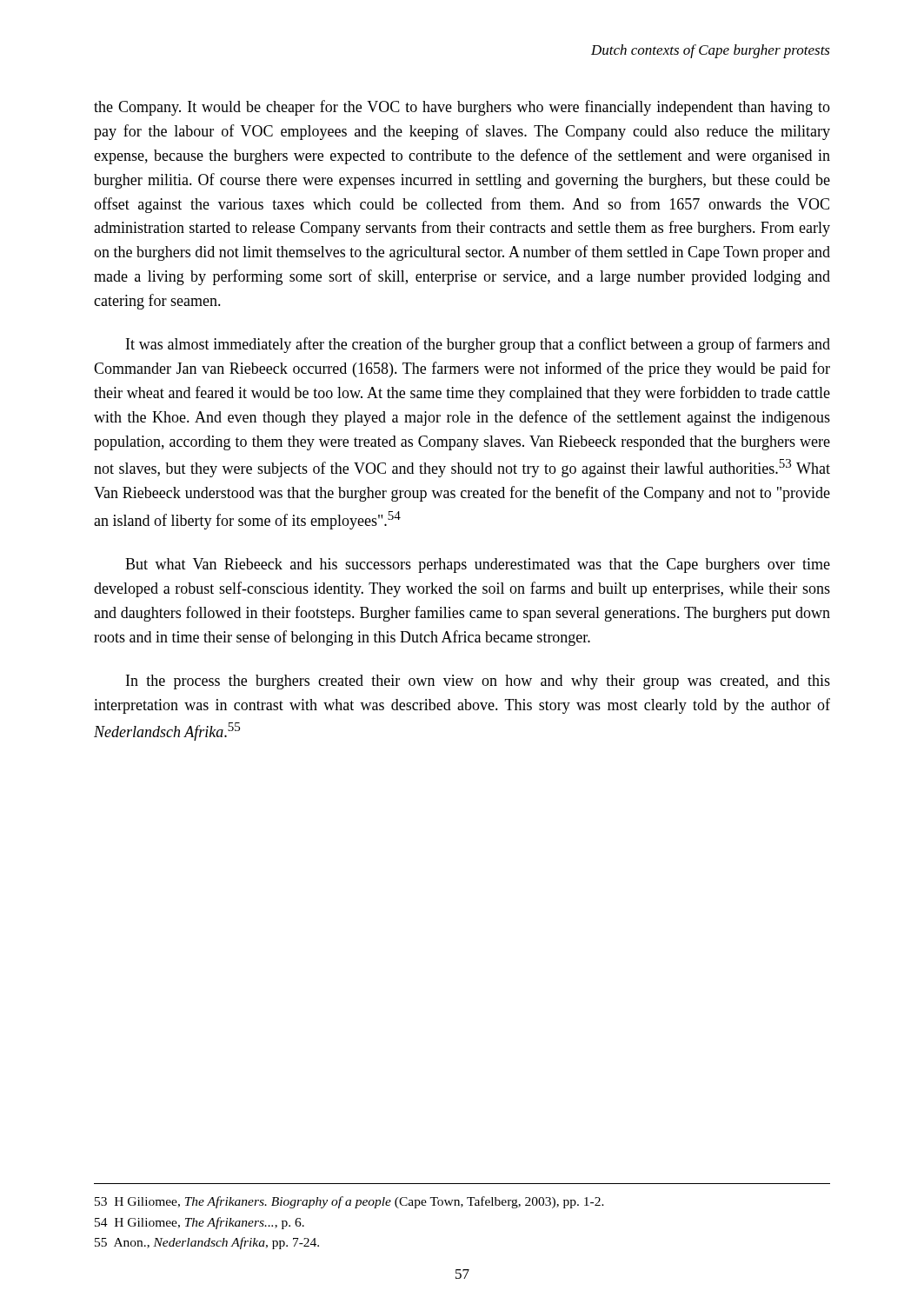Screen dimensions: 1304x924
Task: Navigate to the block starting "But what Van Riebeeck and his successors perhaps"
Action: click(462, 602)
